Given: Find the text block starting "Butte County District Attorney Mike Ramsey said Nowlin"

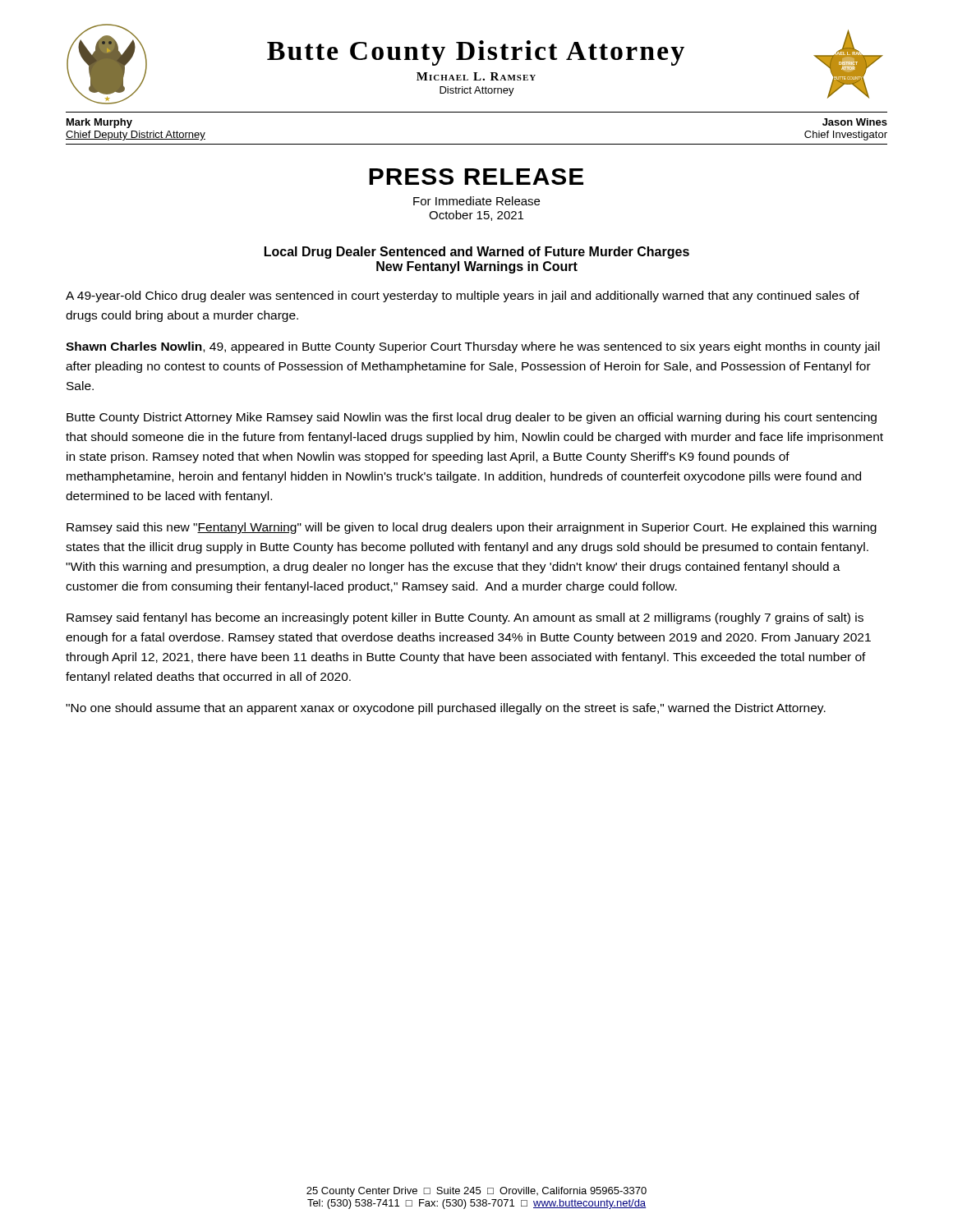Looking at the screenshot, I should click(x=474, y=456).
